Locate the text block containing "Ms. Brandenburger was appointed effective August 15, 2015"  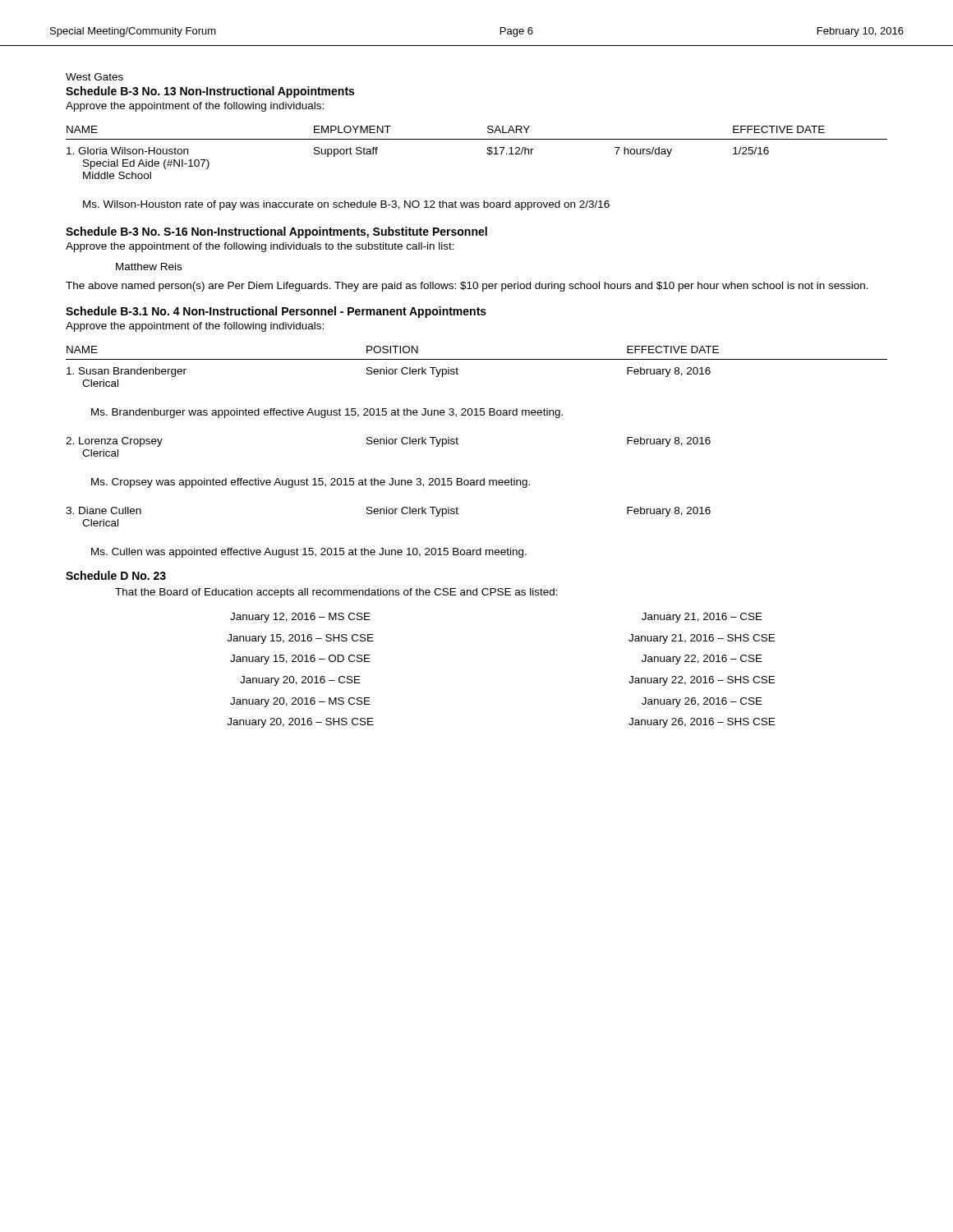[x=327, y=412]
